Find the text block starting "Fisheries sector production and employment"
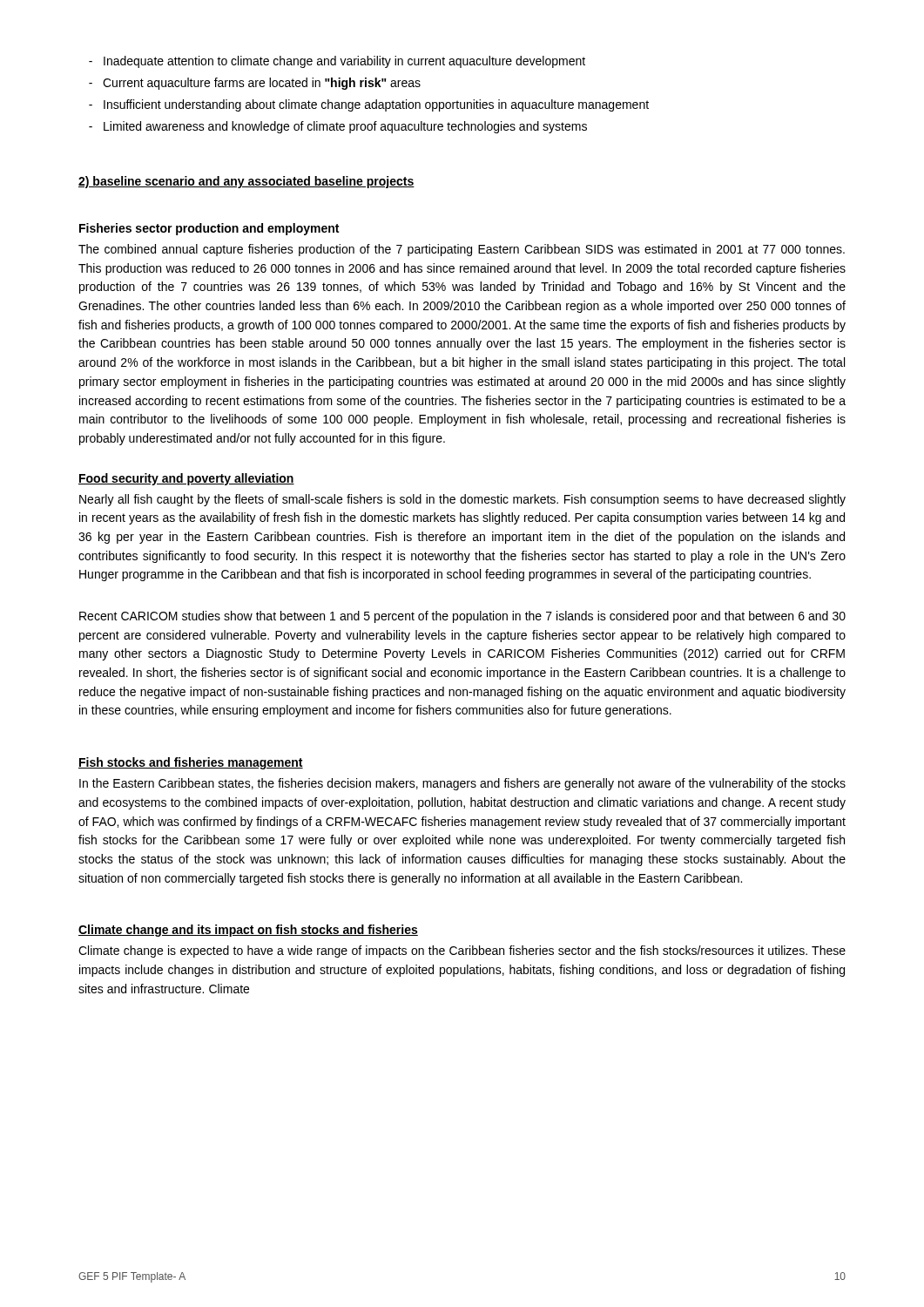 pyautogui.click(x=209, y=228)
